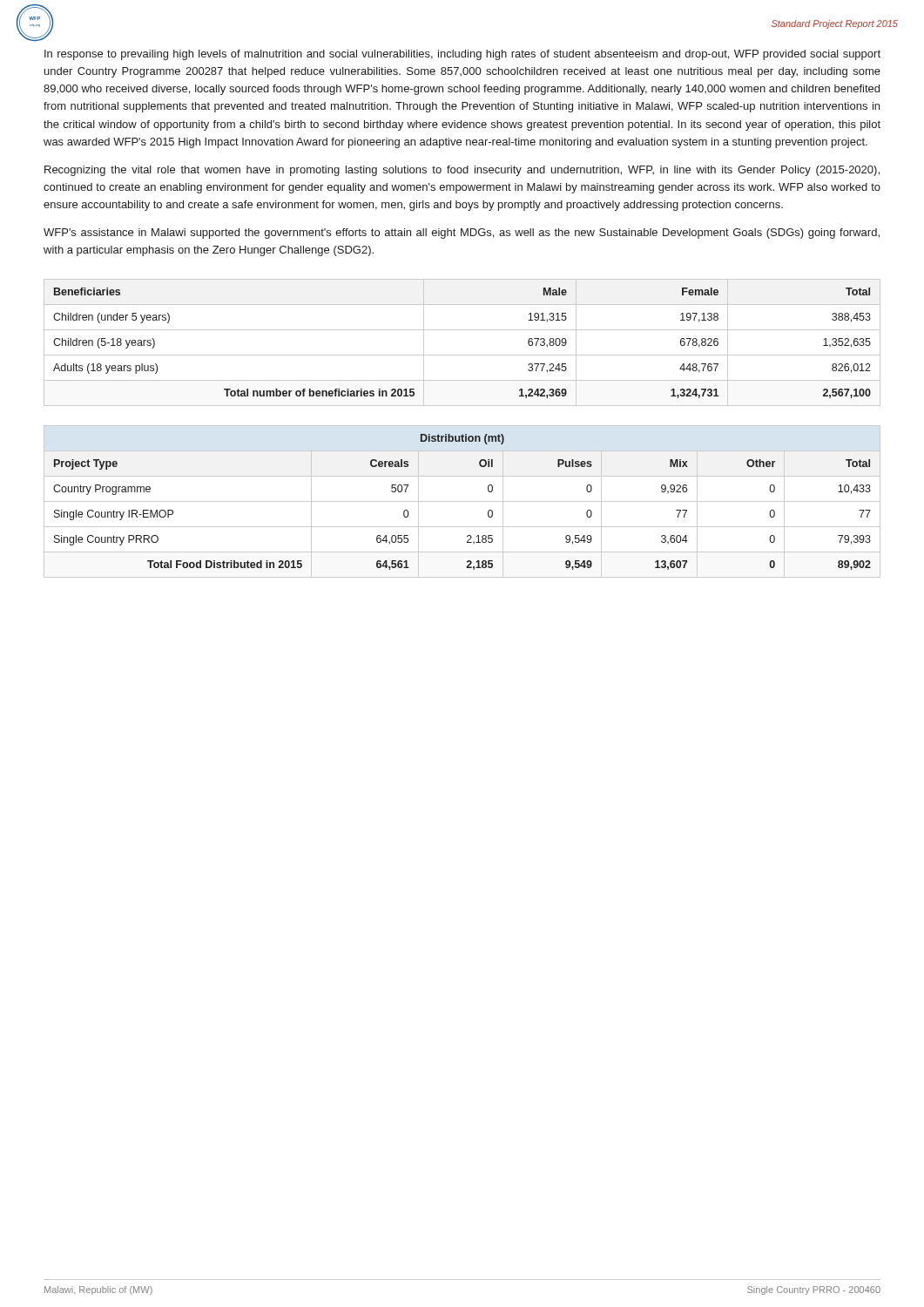Where is the passage that starts "WFP's assistance in Malawi"?
This screenshot has width=924, height=1307.
[462, 241]
